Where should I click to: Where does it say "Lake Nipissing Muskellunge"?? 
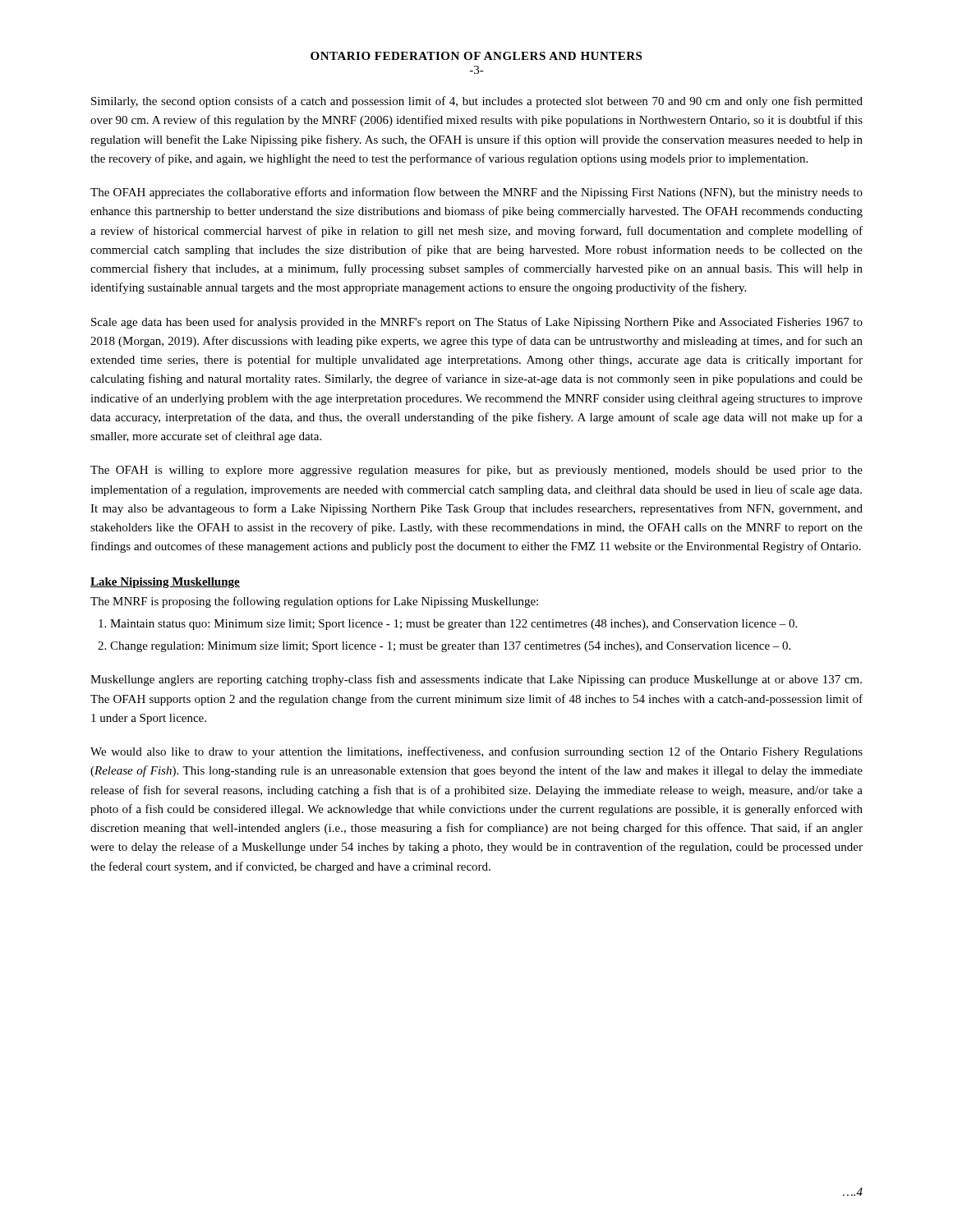[x=165, y=581]
